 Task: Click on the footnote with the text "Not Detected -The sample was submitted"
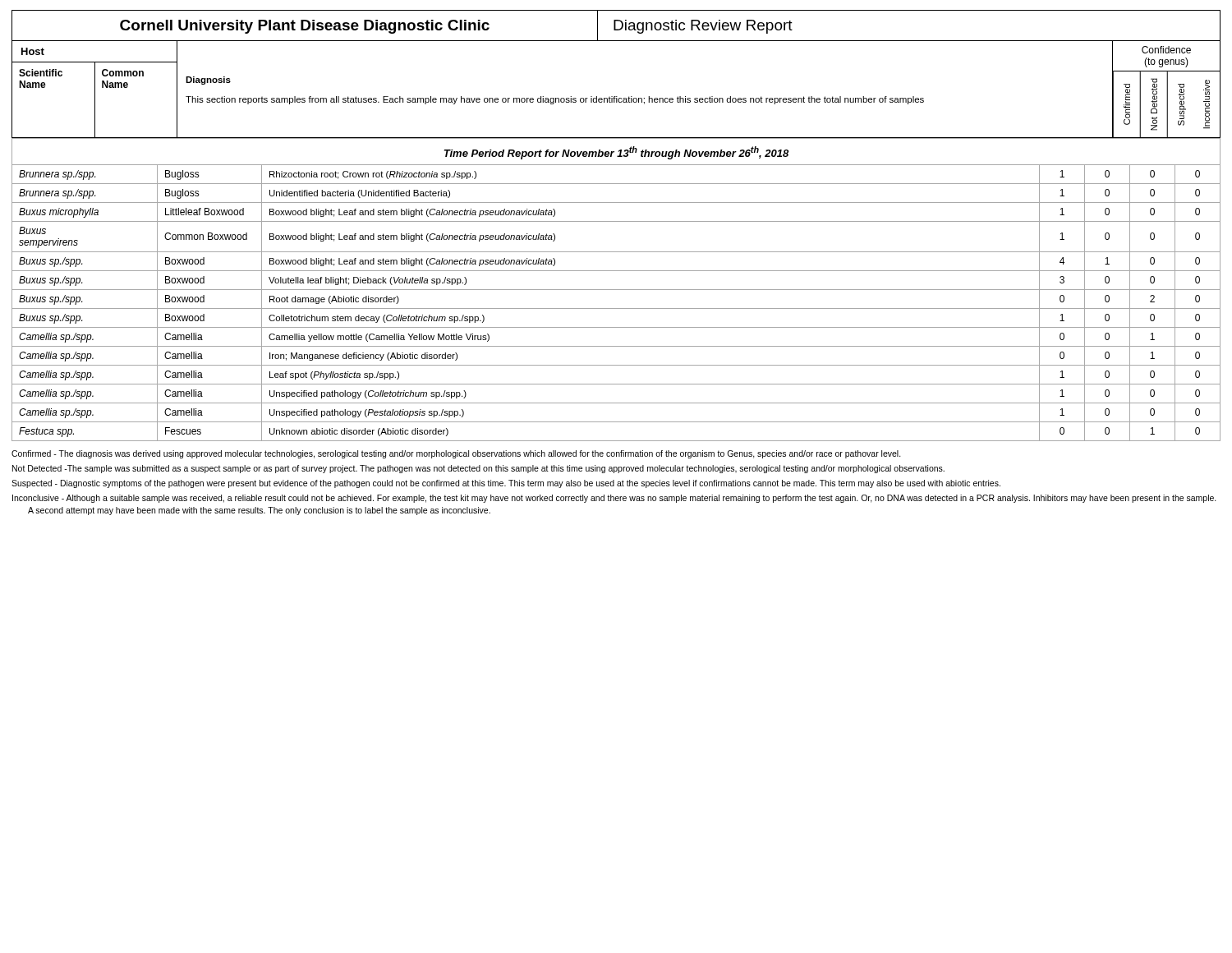478,468
